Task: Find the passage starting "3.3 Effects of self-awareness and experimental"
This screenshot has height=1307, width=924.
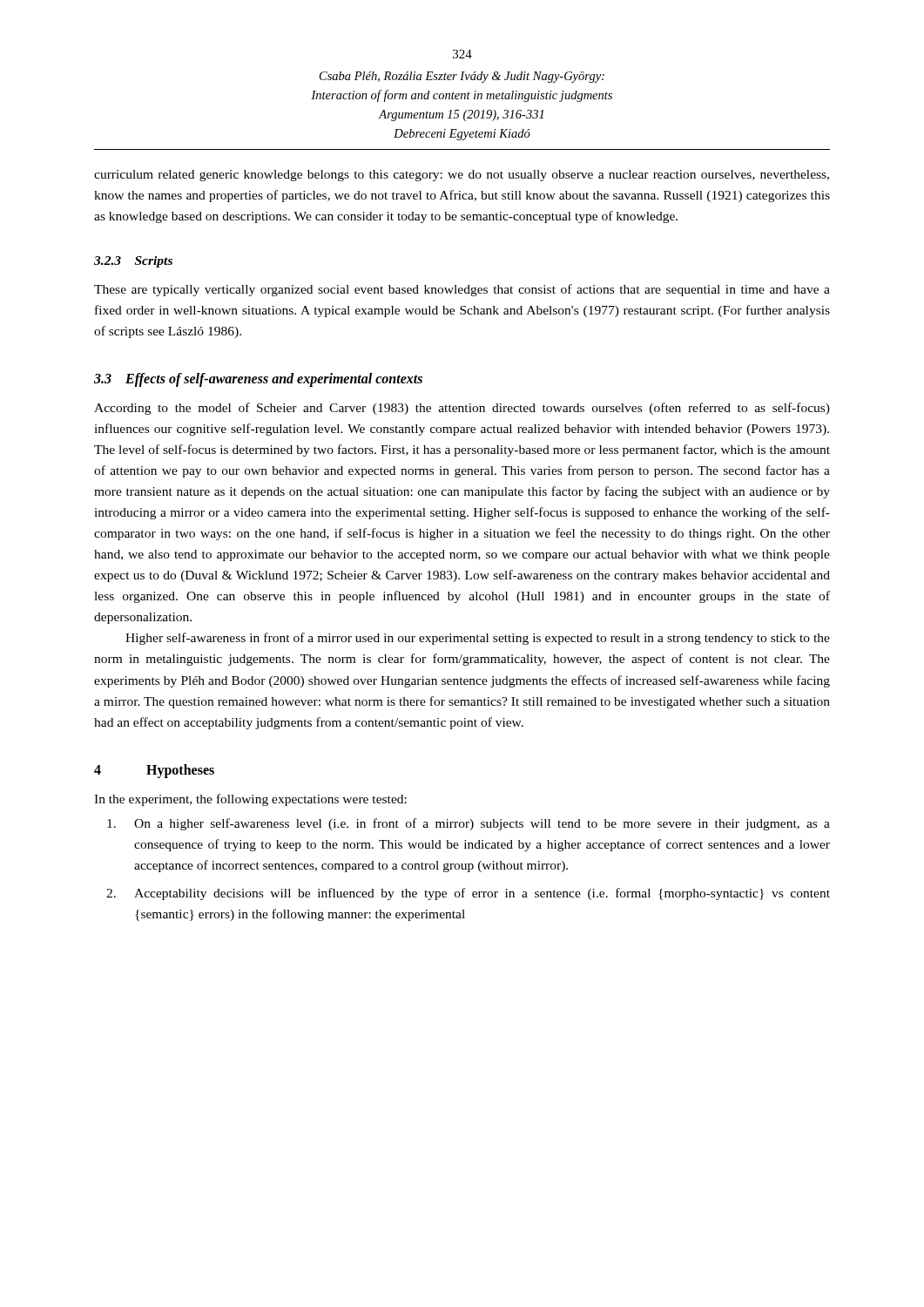Action: coord(258,379)
